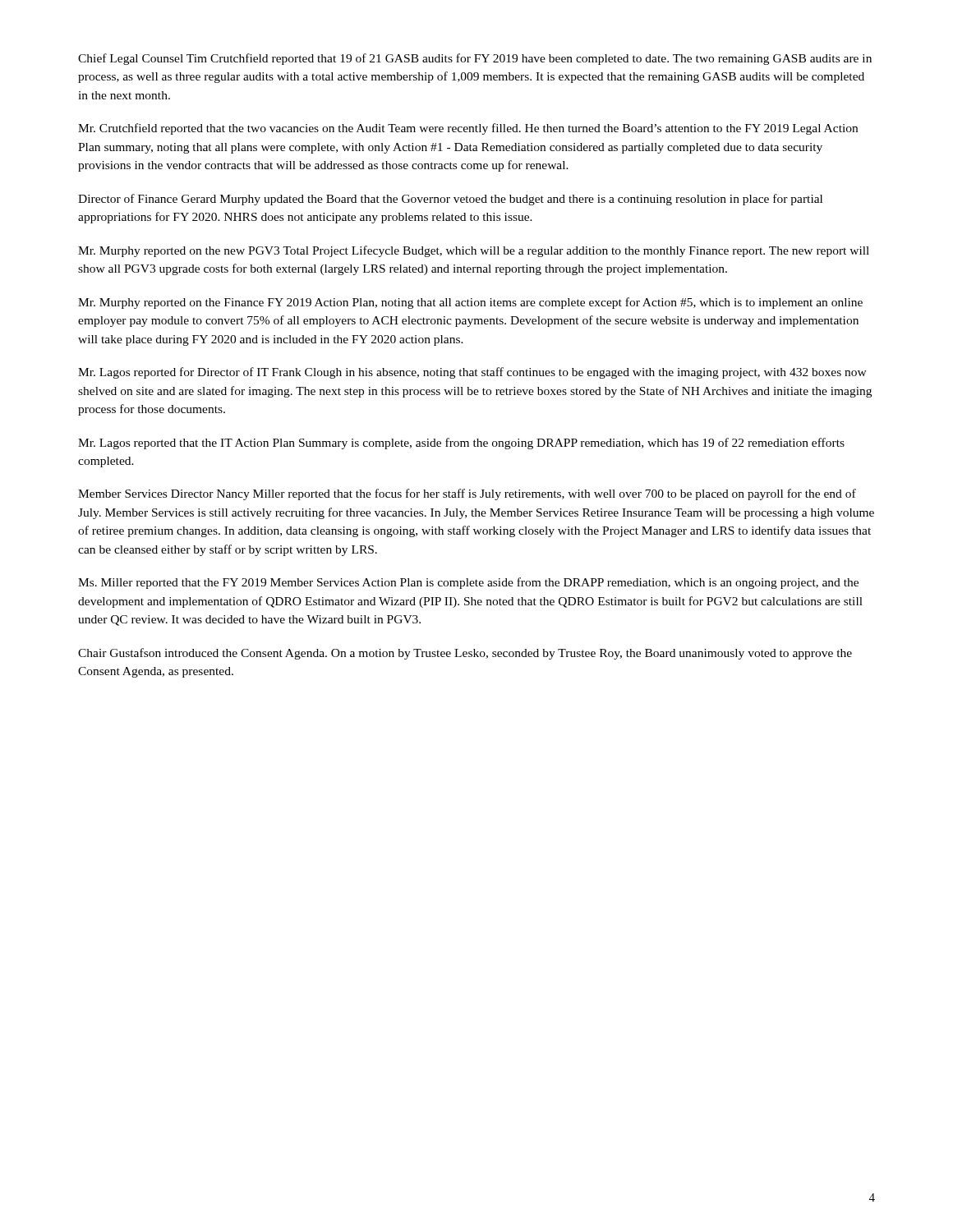Click on the block starting "Mr. Lagos reported for Director of IT"
The height and width of the screenshot is (1232, 953).
(475, 390)
